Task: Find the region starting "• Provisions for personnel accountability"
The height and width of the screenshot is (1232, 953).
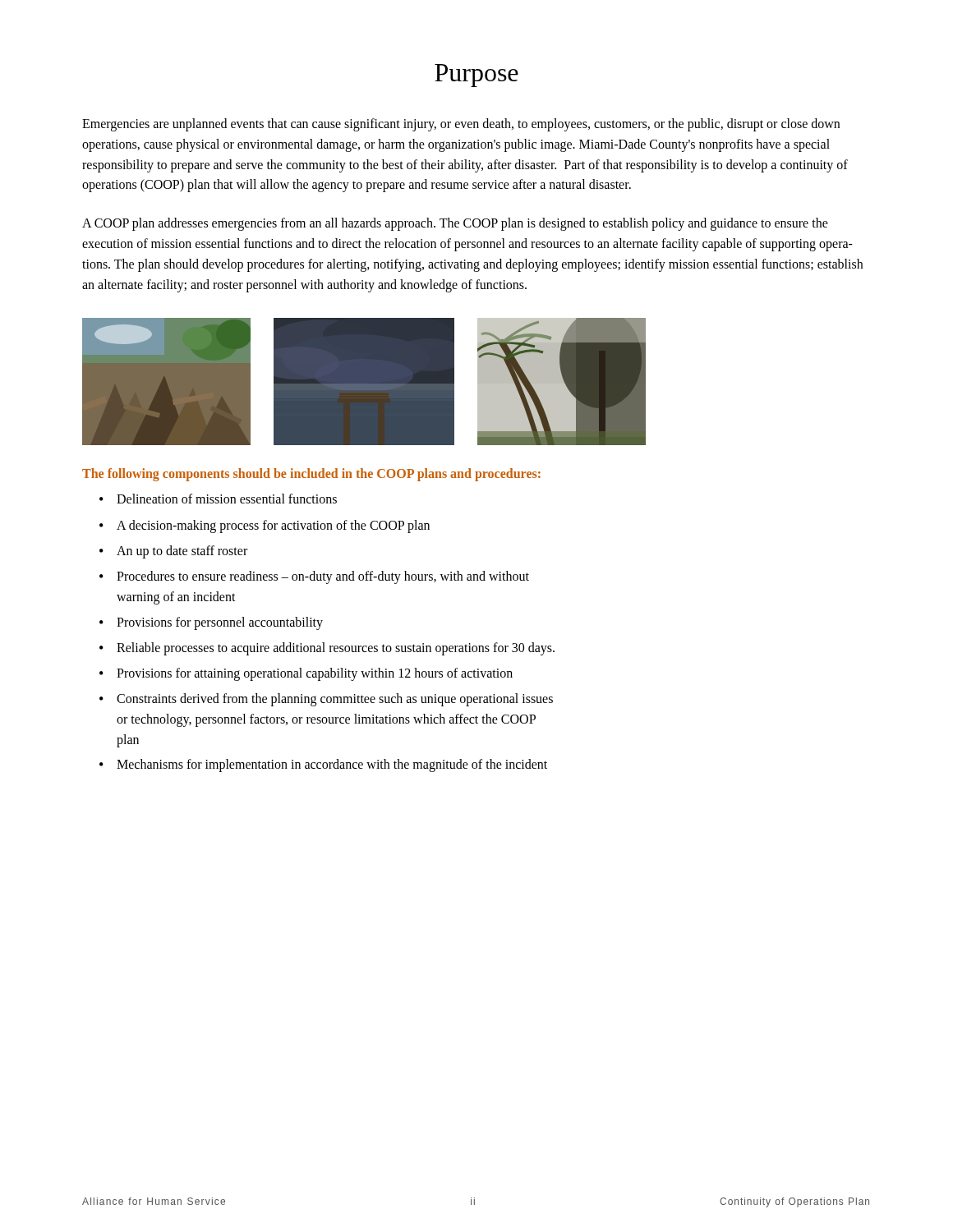Action: click(x=211, y=623)
